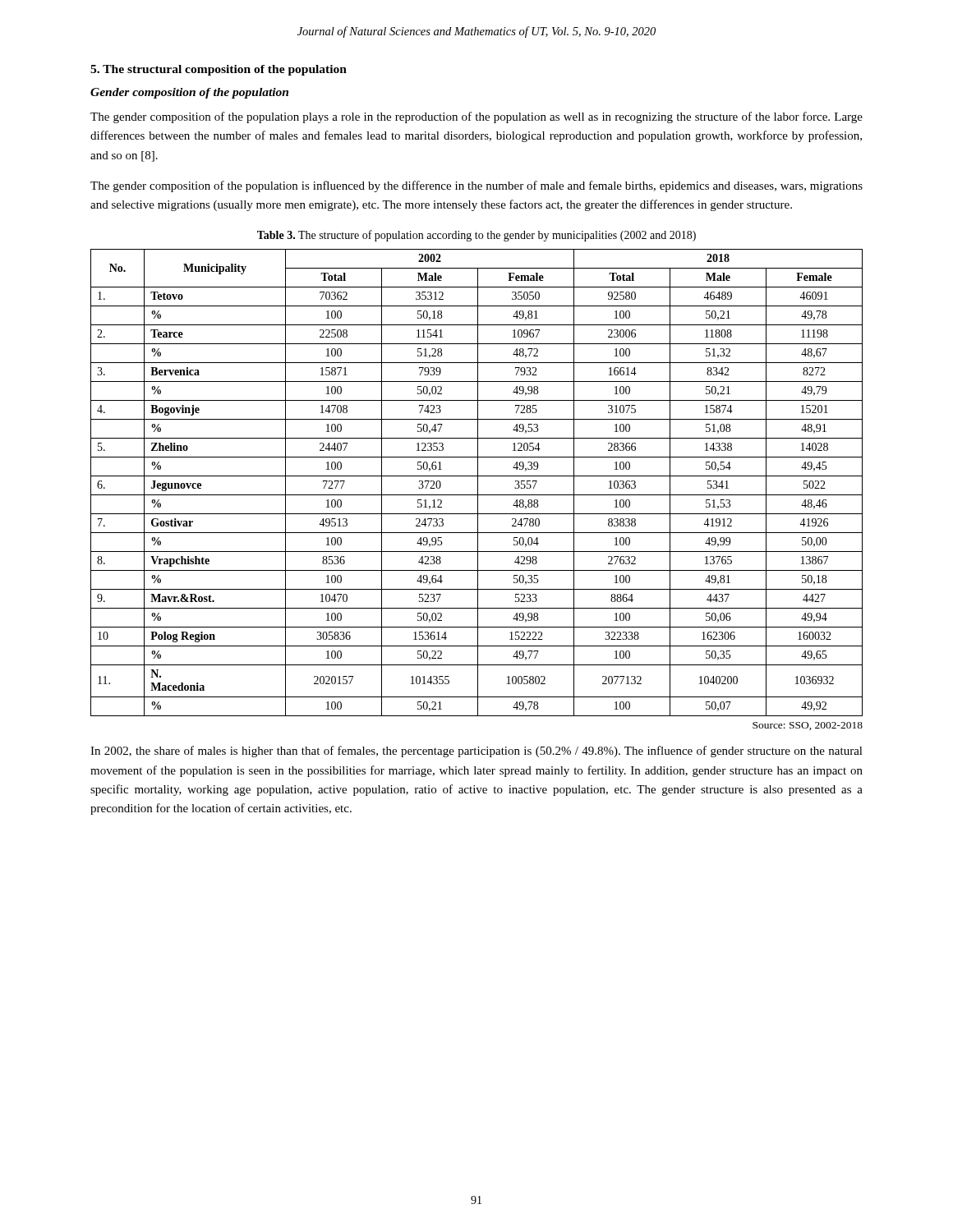Point to "Source: SSO, 2002-2018"

(x=807, y=725)
